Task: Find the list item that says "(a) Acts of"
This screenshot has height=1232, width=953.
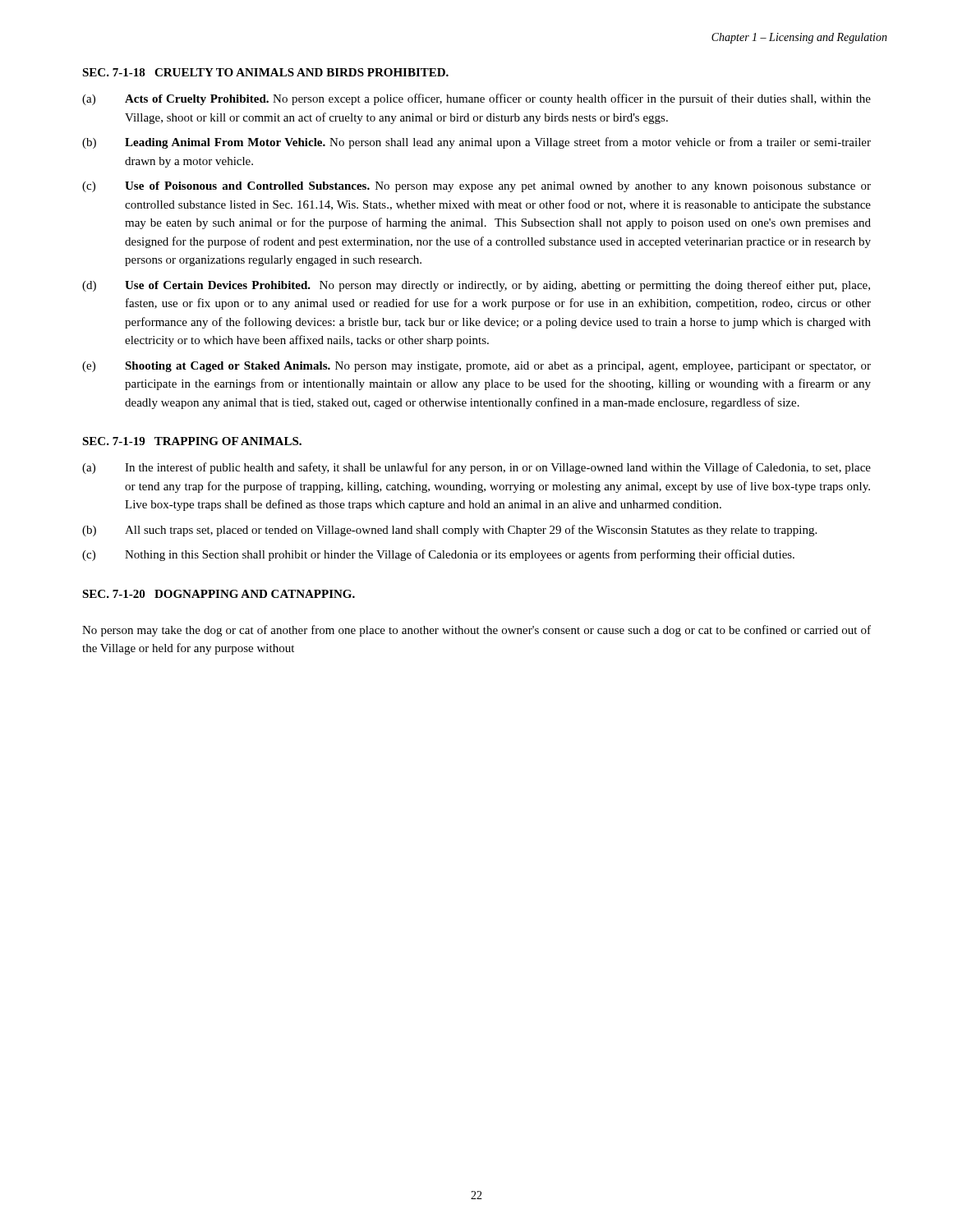Action: pos(476,108)
